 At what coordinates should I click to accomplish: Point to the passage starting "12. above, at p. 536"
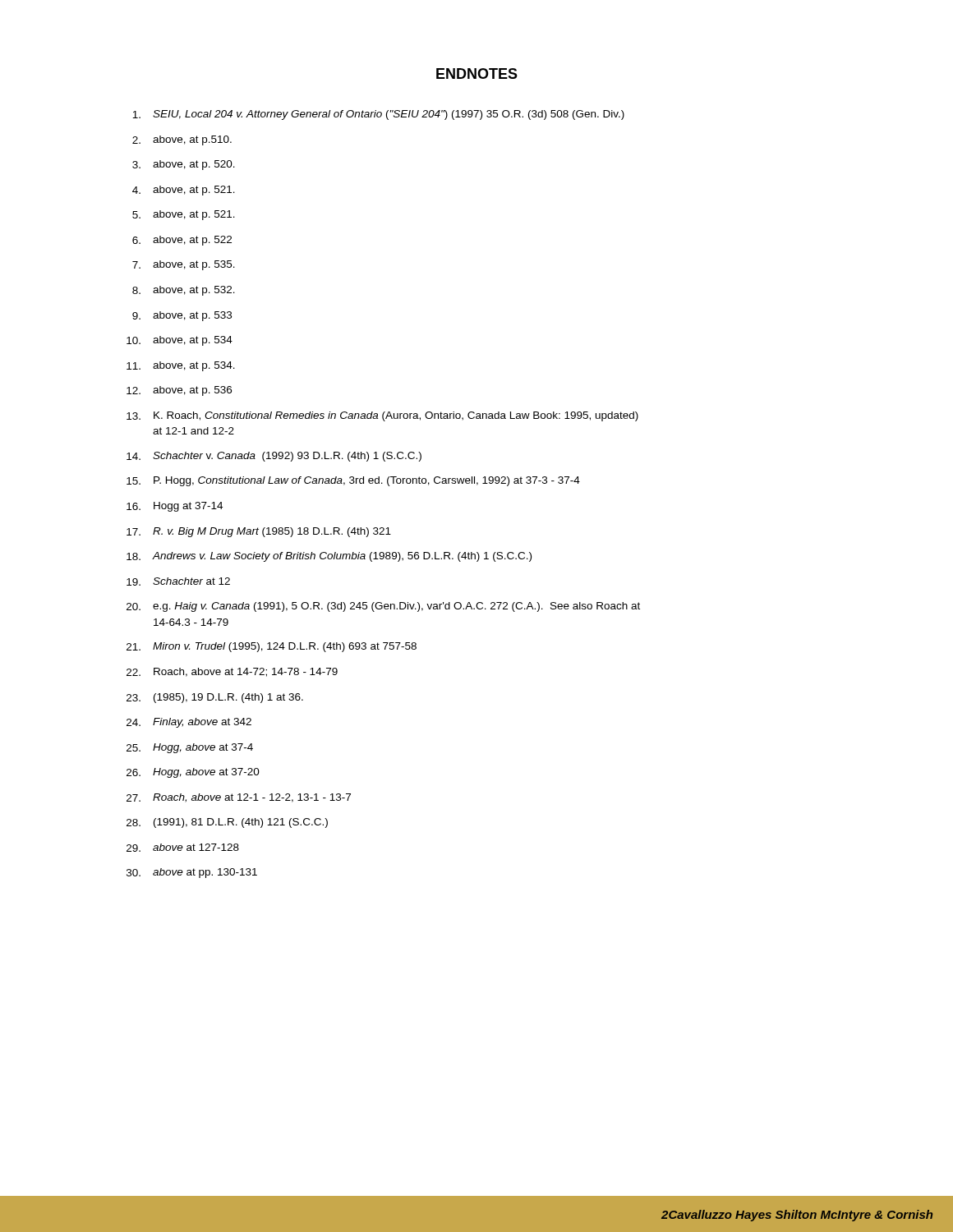(179, 391)
